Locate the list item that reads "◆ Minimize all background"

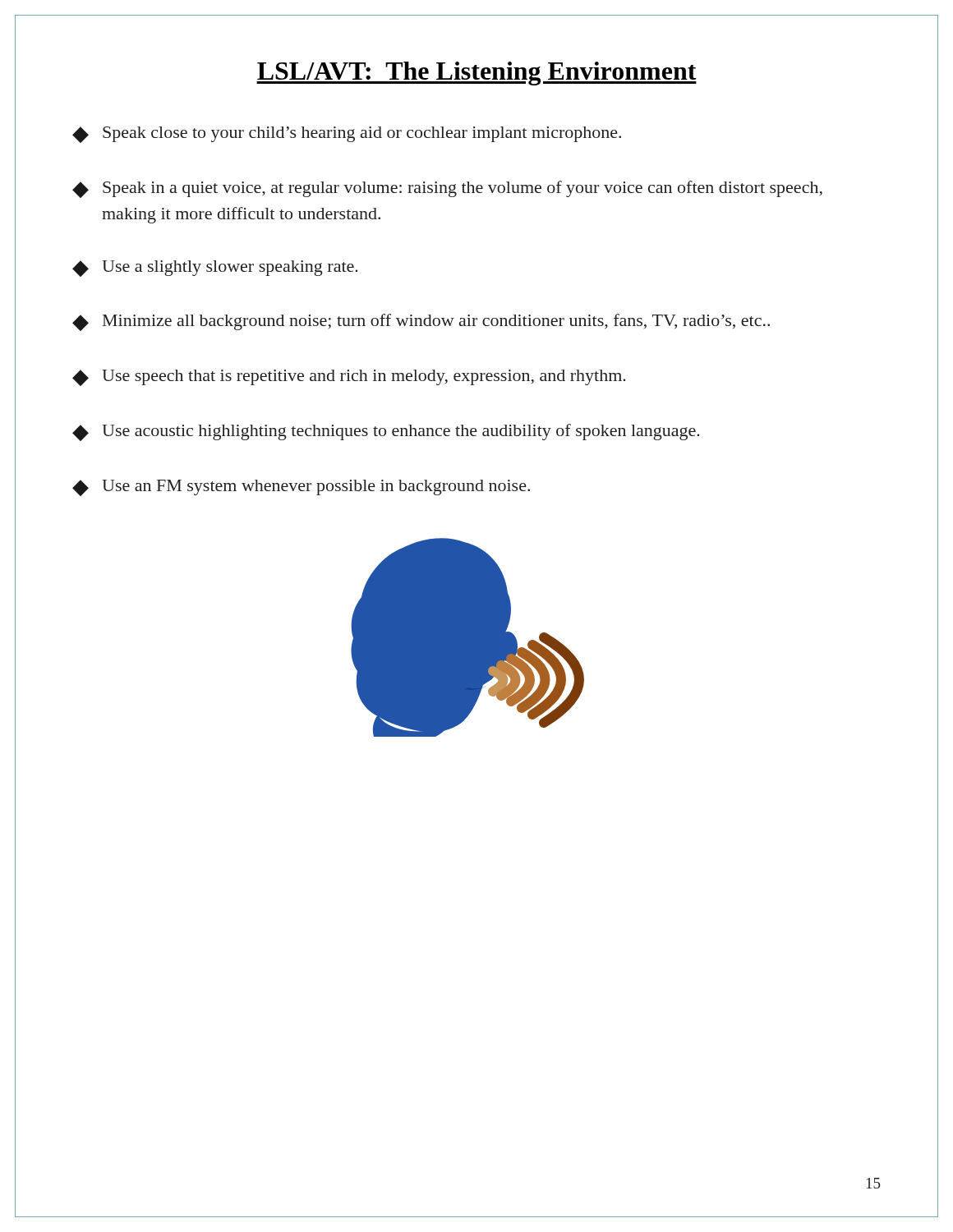(476, 322)
